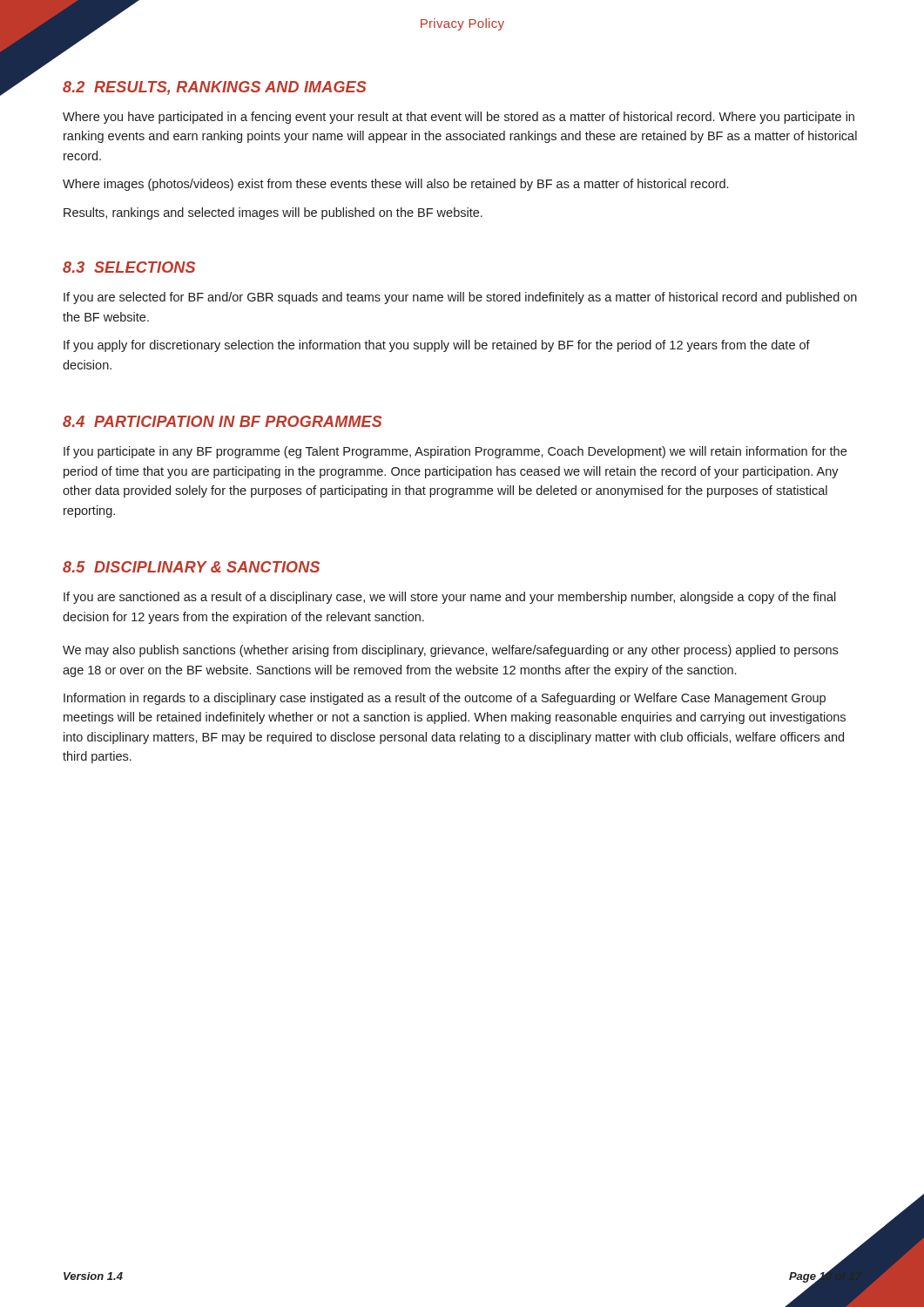Viewport: 924px width, 1307px height.
Task: Select the section header that says "8.4 PARTICIPATION IN BF PROGRAMMES"
Action: pos(223,422)
